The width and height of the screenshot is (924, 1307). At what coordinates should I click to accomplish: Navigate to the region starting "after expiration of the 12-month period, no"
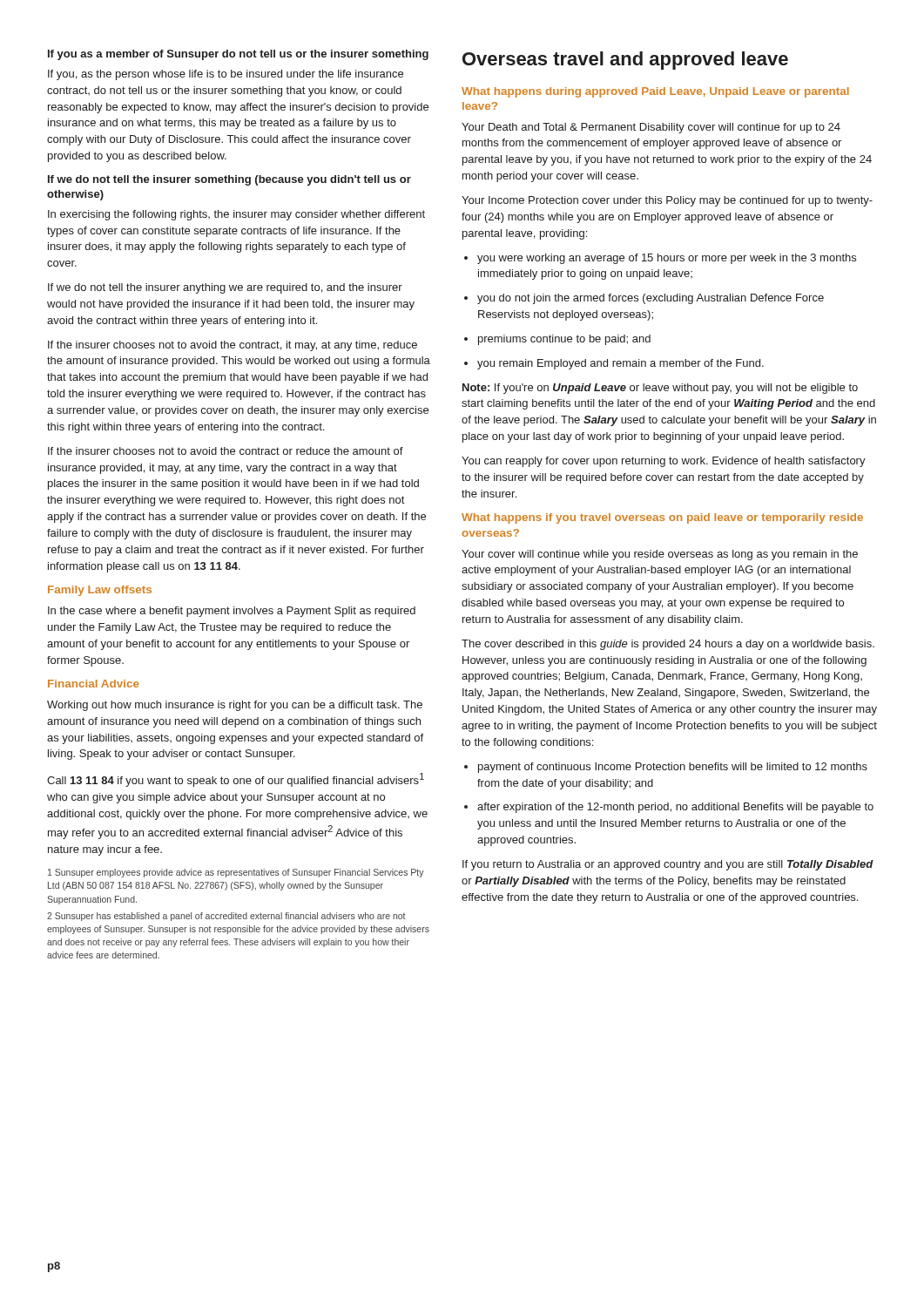point(669,824)
